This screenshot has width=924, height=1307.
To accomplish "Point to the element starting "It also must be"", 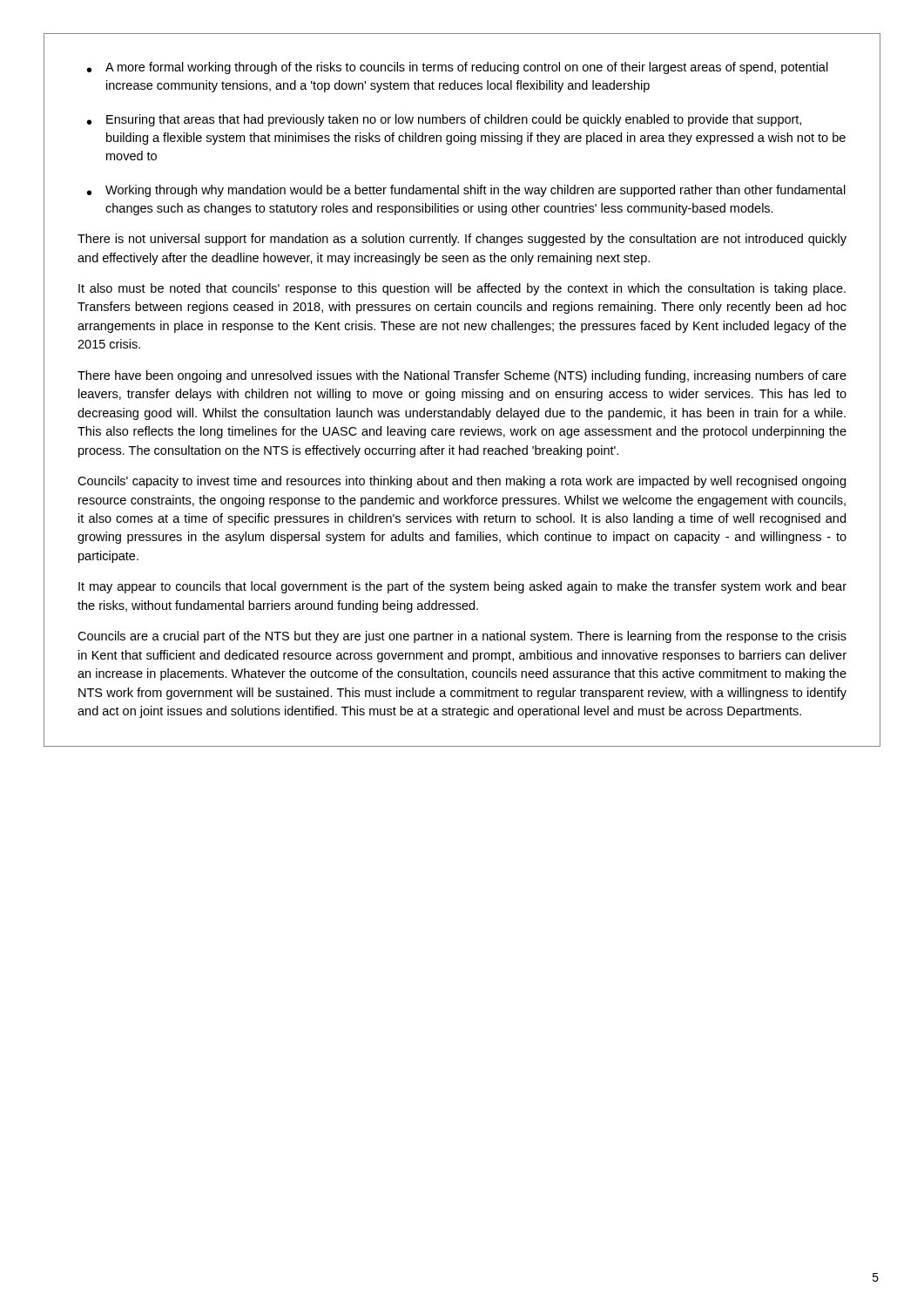I will click(462, 316).
